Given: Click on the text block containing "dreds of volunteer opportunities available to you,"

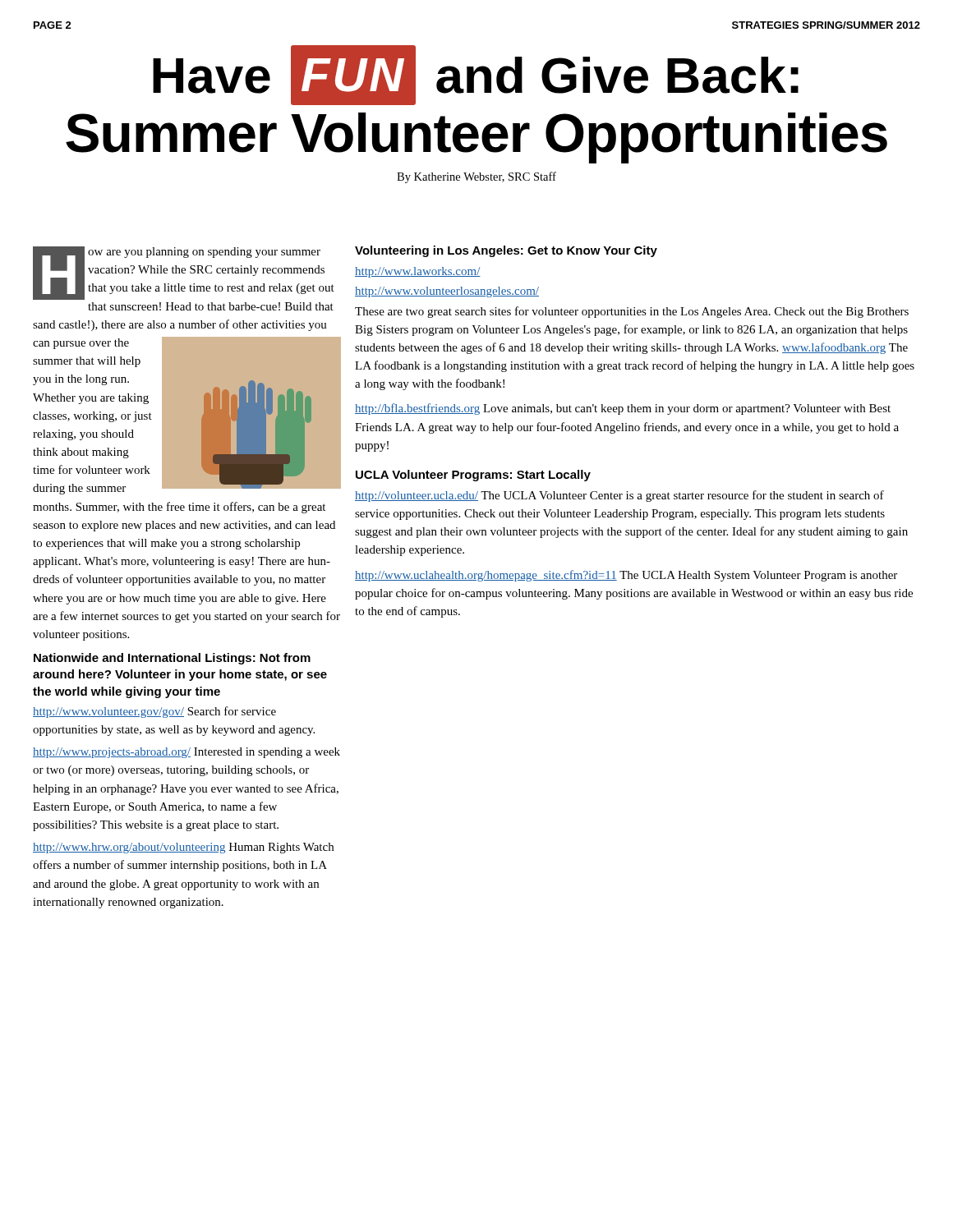Looking at the screenshot, I should pyautogui.click(x=187, y=607).
